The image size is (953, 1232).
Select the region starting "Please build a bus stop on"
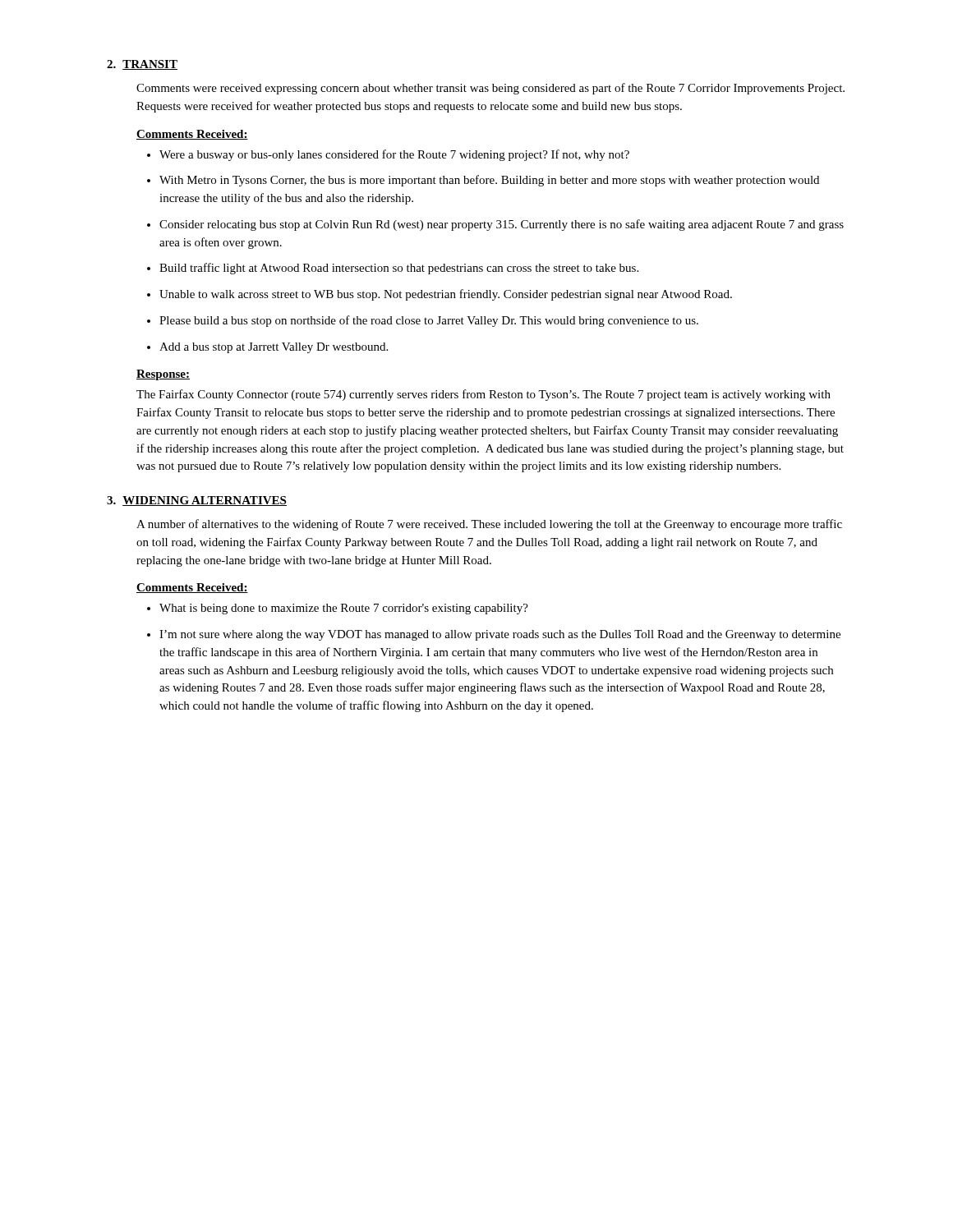[x=491, y=321]
